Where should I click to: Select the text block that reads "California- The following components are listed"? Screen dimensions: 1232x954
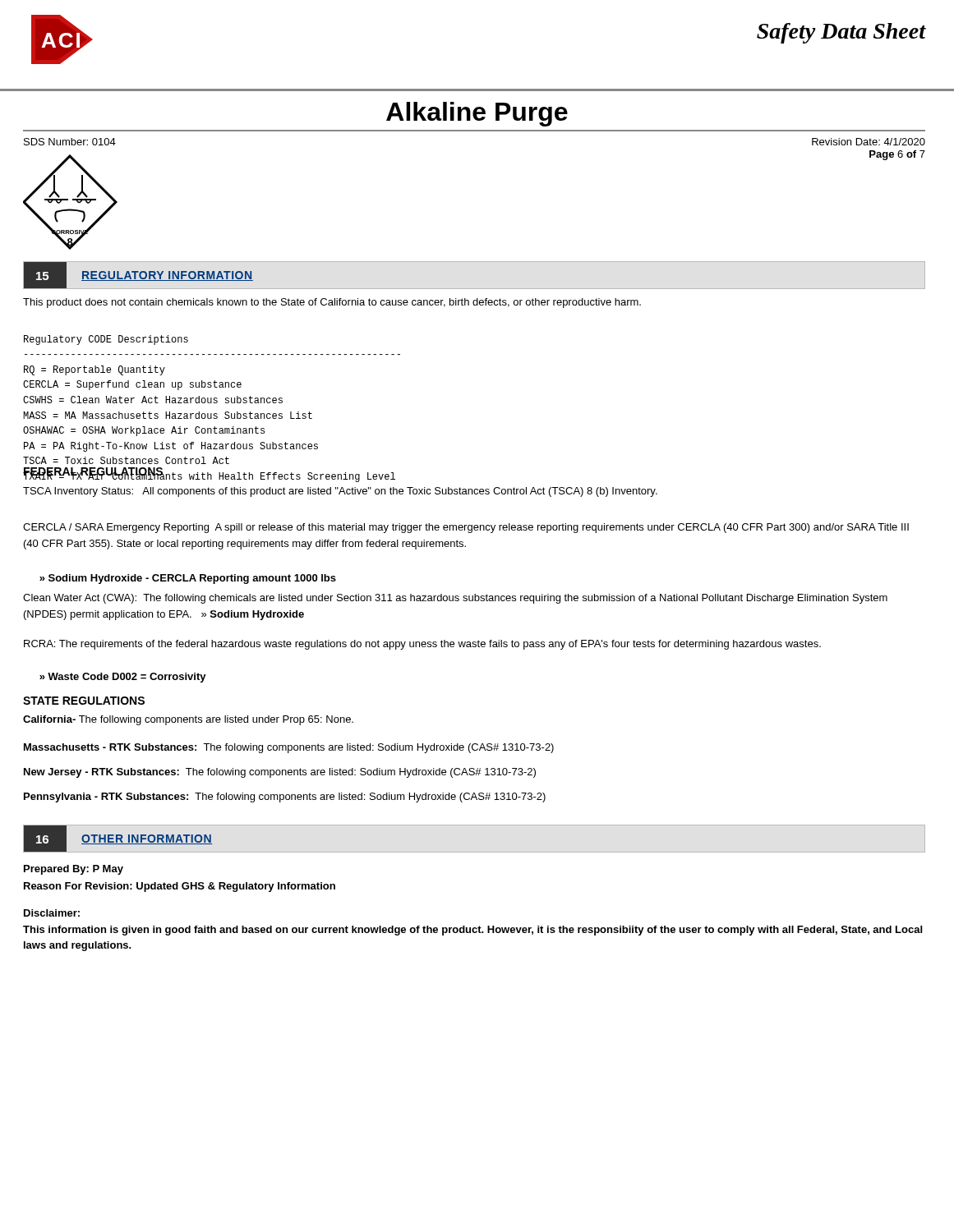pyautogui.click(x=189, y=719)
